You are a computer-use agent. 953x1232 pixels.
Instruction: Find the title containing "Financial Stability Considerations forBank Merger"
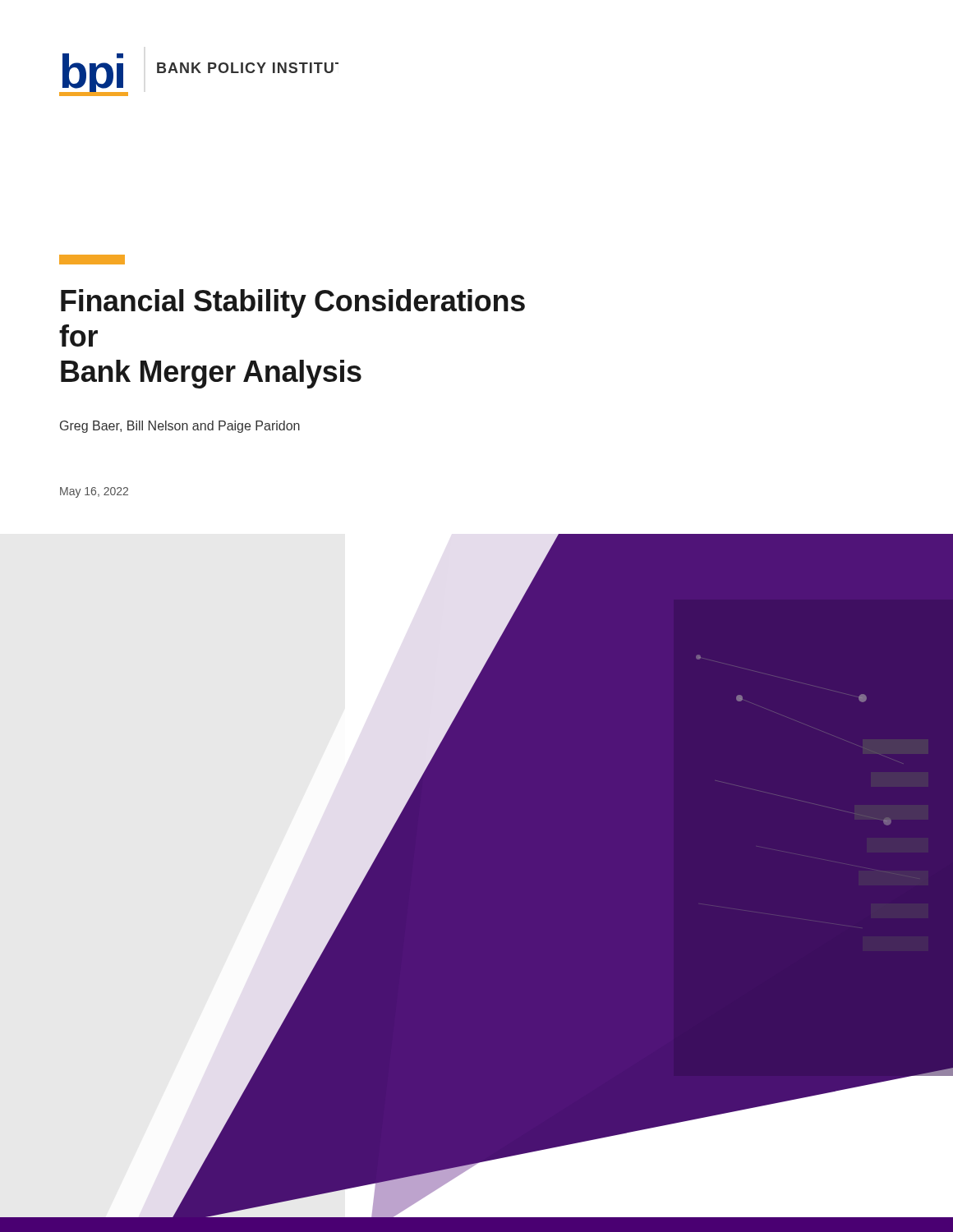pyautogui.click(x=293, y=303)
